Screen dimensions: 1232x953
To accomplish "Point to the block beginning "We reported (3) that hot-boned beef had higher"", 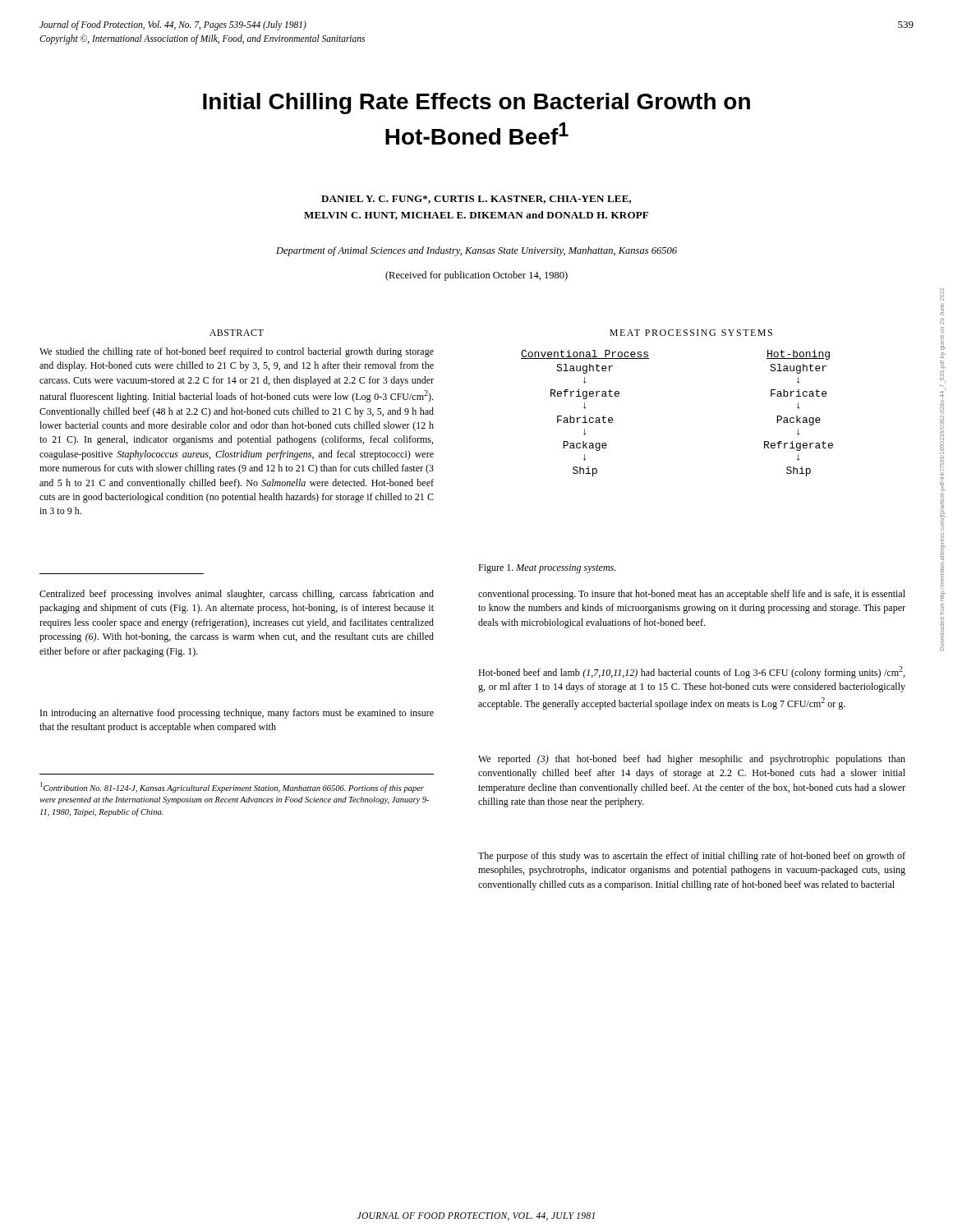I will 692,780.
